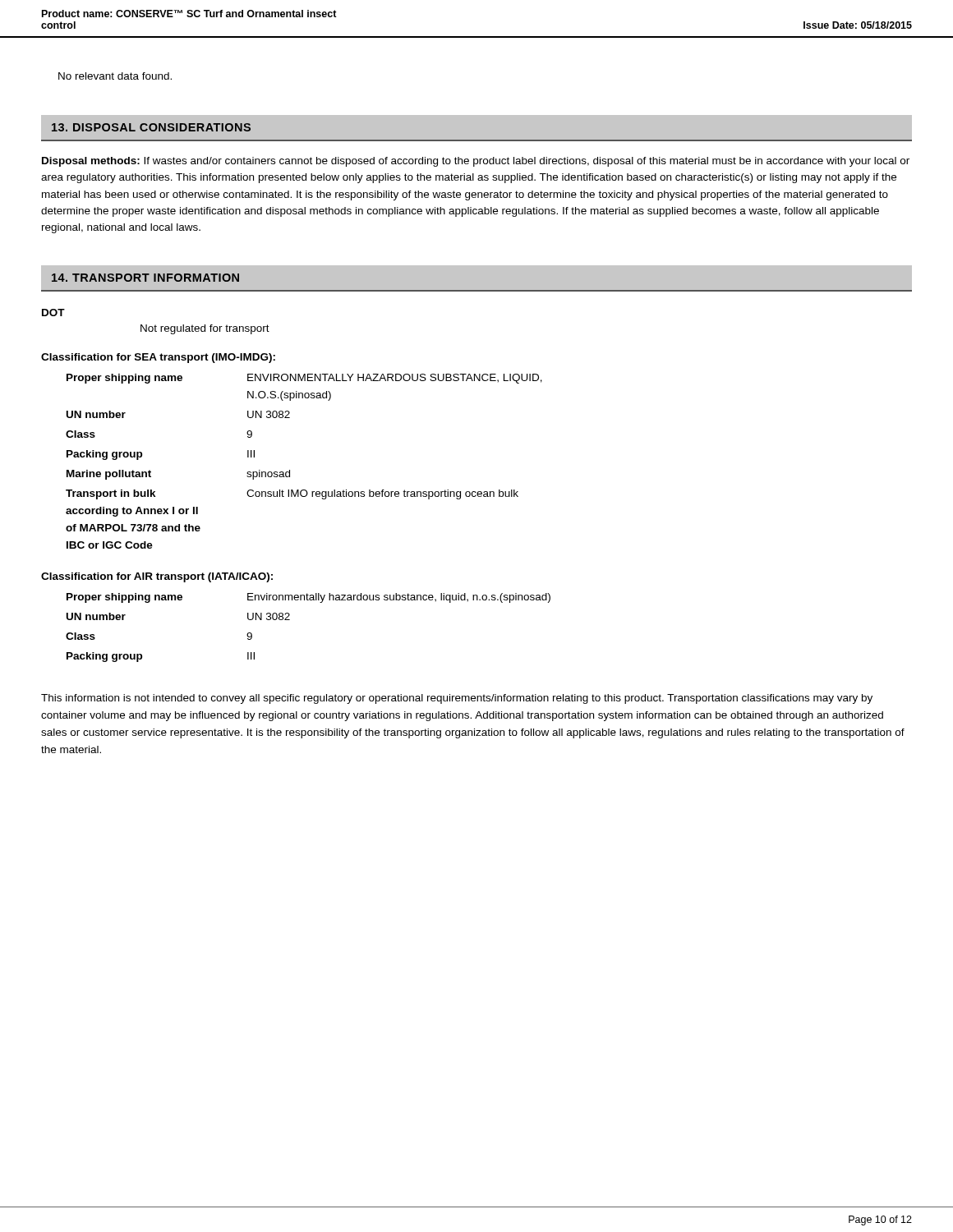Select the section header with the text "13. DISPOSAL CONSIDERATIONS"
This screenshot has height=1232, width=953.
pyautogui.click(x=151, y=127)
